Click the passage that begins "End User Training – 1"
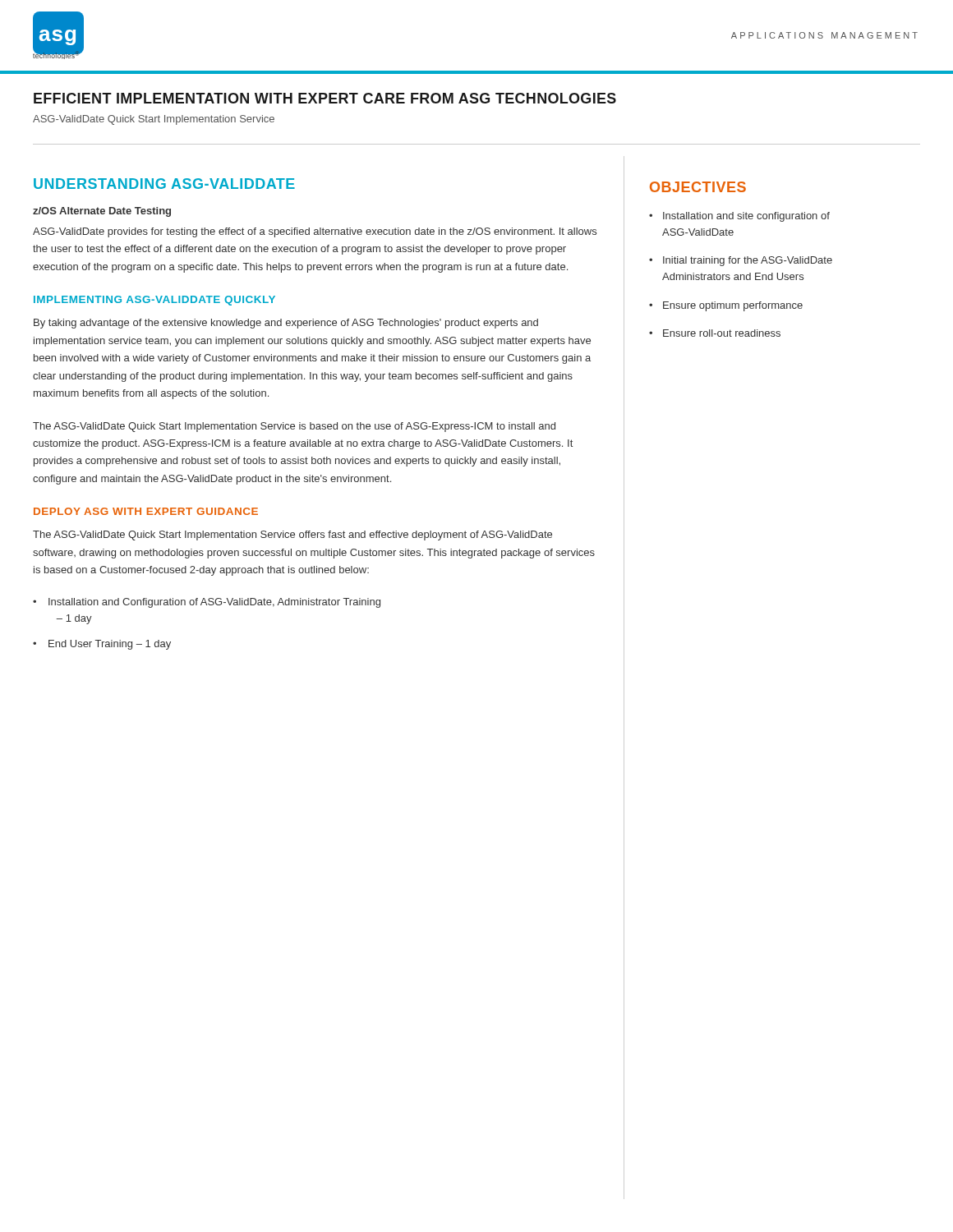This screenshot has width=953, height=1232. (x=109, y=644)
